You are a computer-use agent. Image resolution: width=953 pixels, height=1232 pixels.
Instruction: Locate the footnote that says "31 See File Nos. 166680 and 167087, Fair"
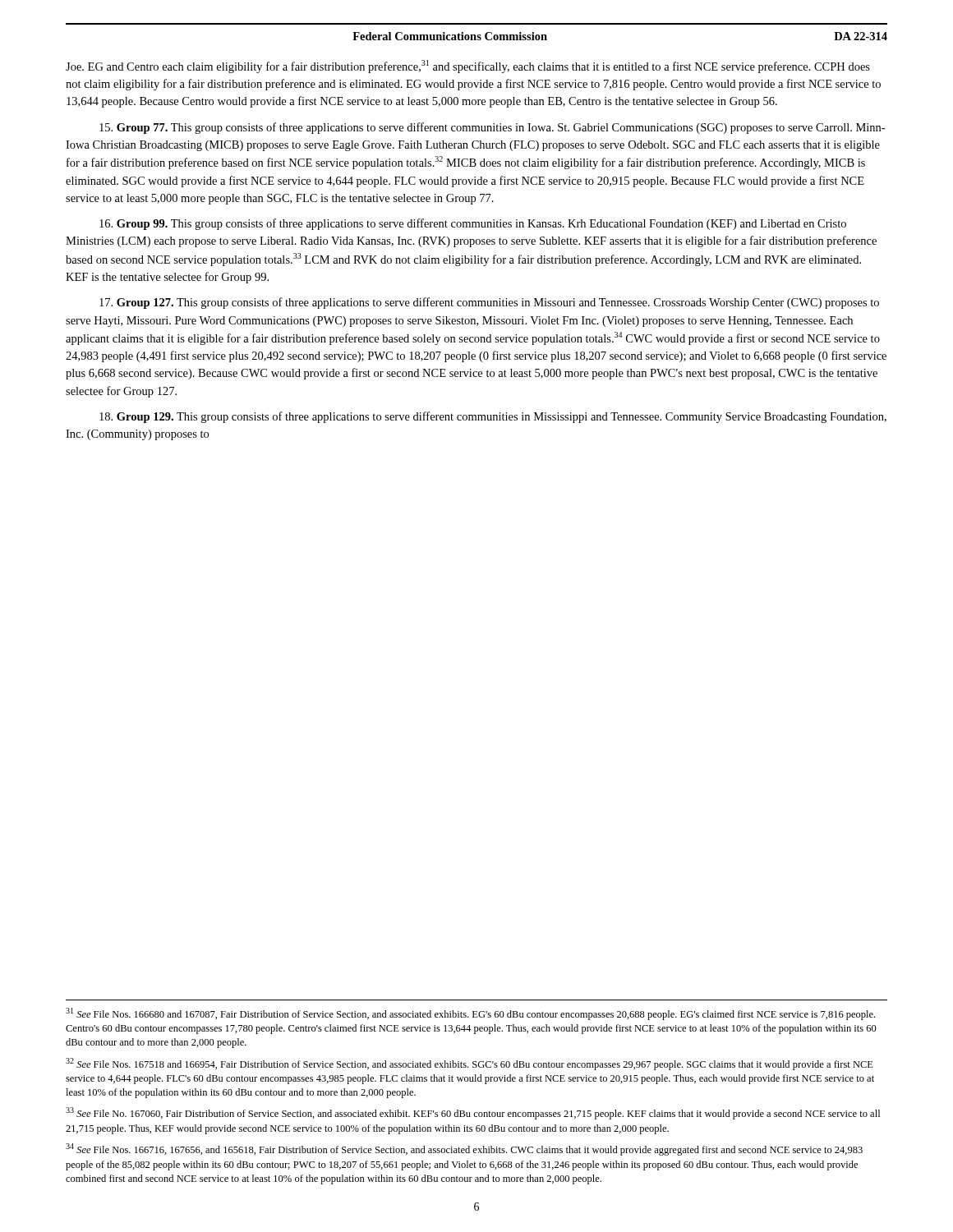coord(471,1027)
